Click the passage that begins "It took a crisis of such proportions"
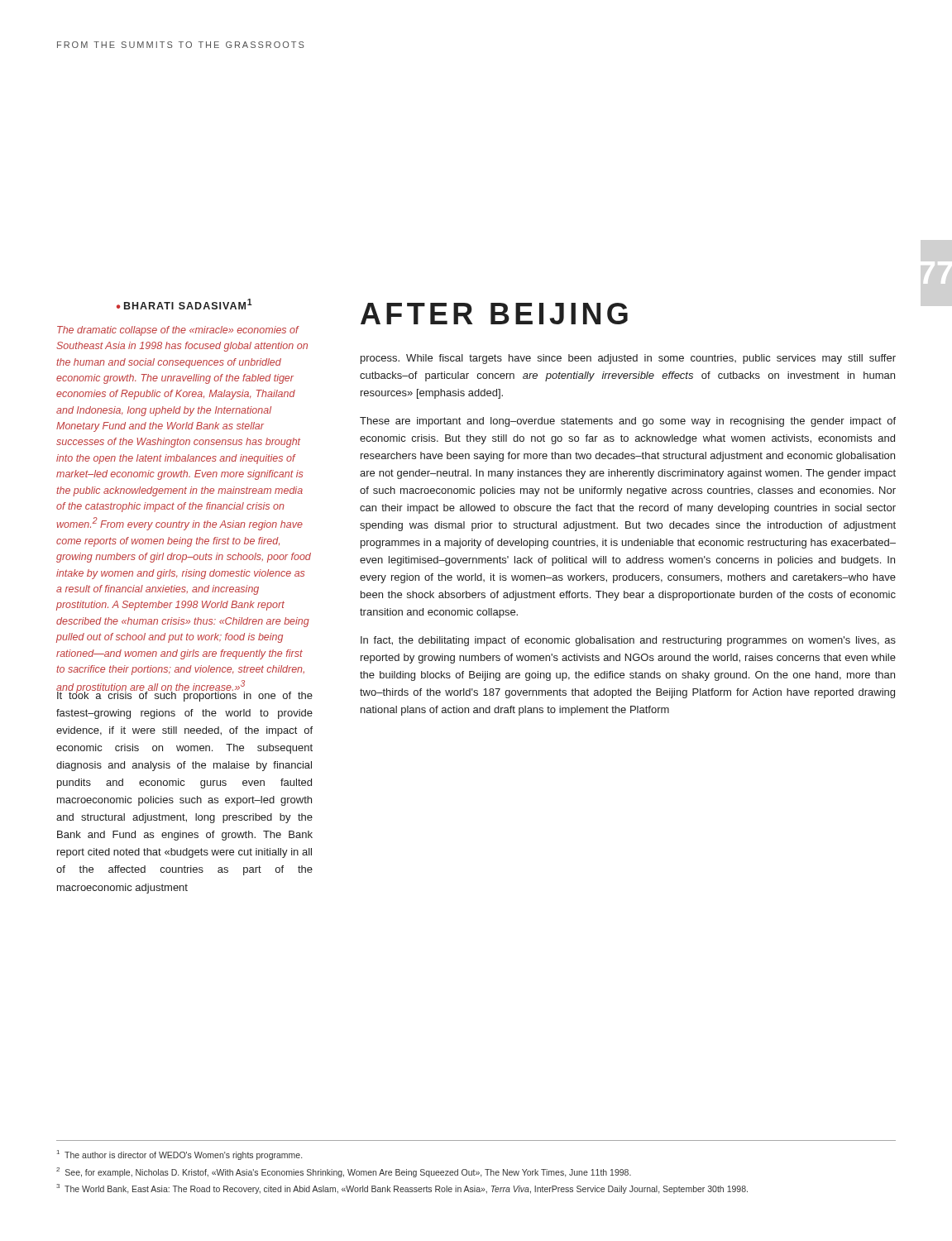 pyautogui.click(x=184, y=791)
